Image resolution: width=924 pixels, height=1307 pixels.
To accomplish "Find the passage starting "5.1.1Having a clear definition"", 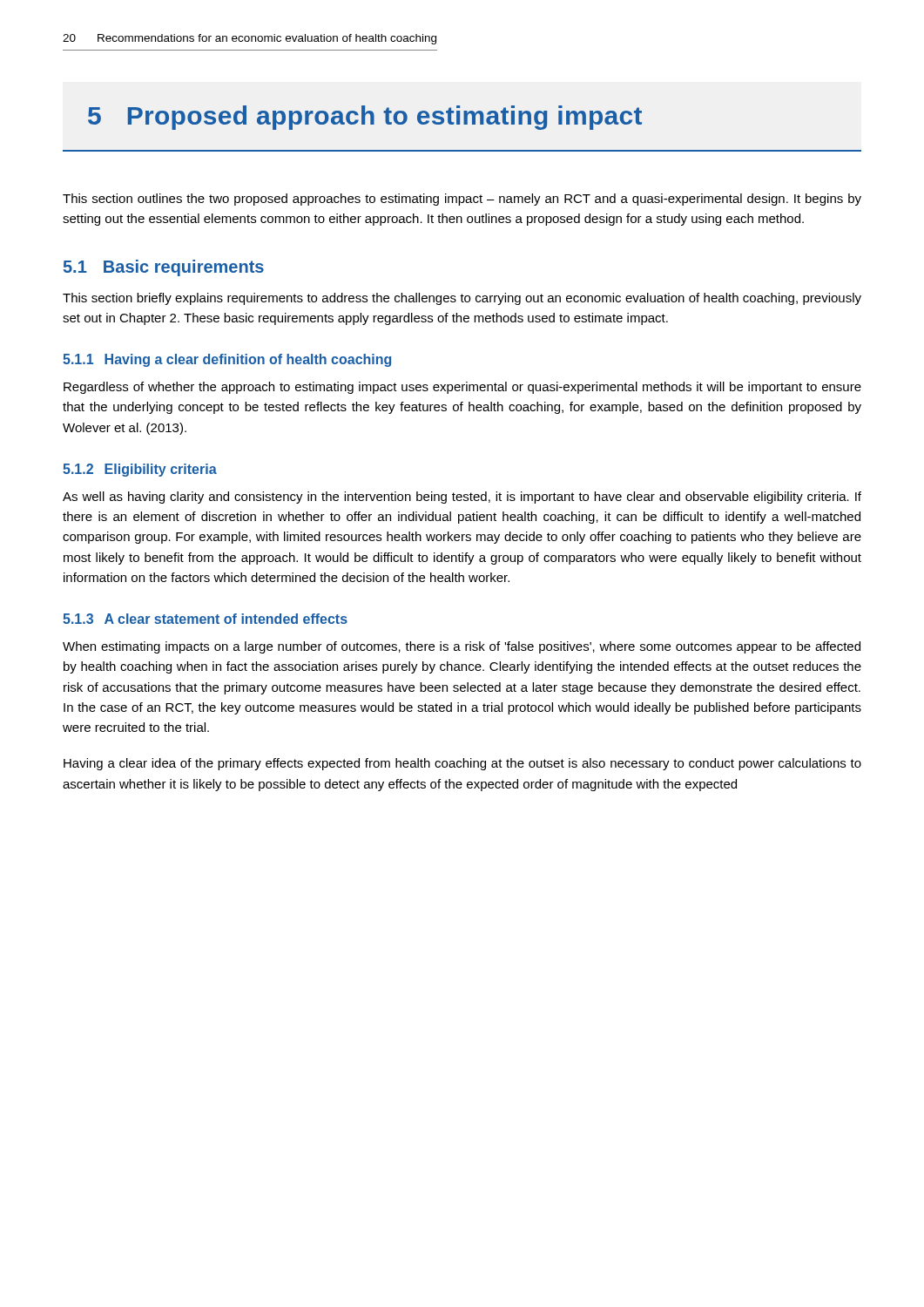I will click(x=227, y=359).
